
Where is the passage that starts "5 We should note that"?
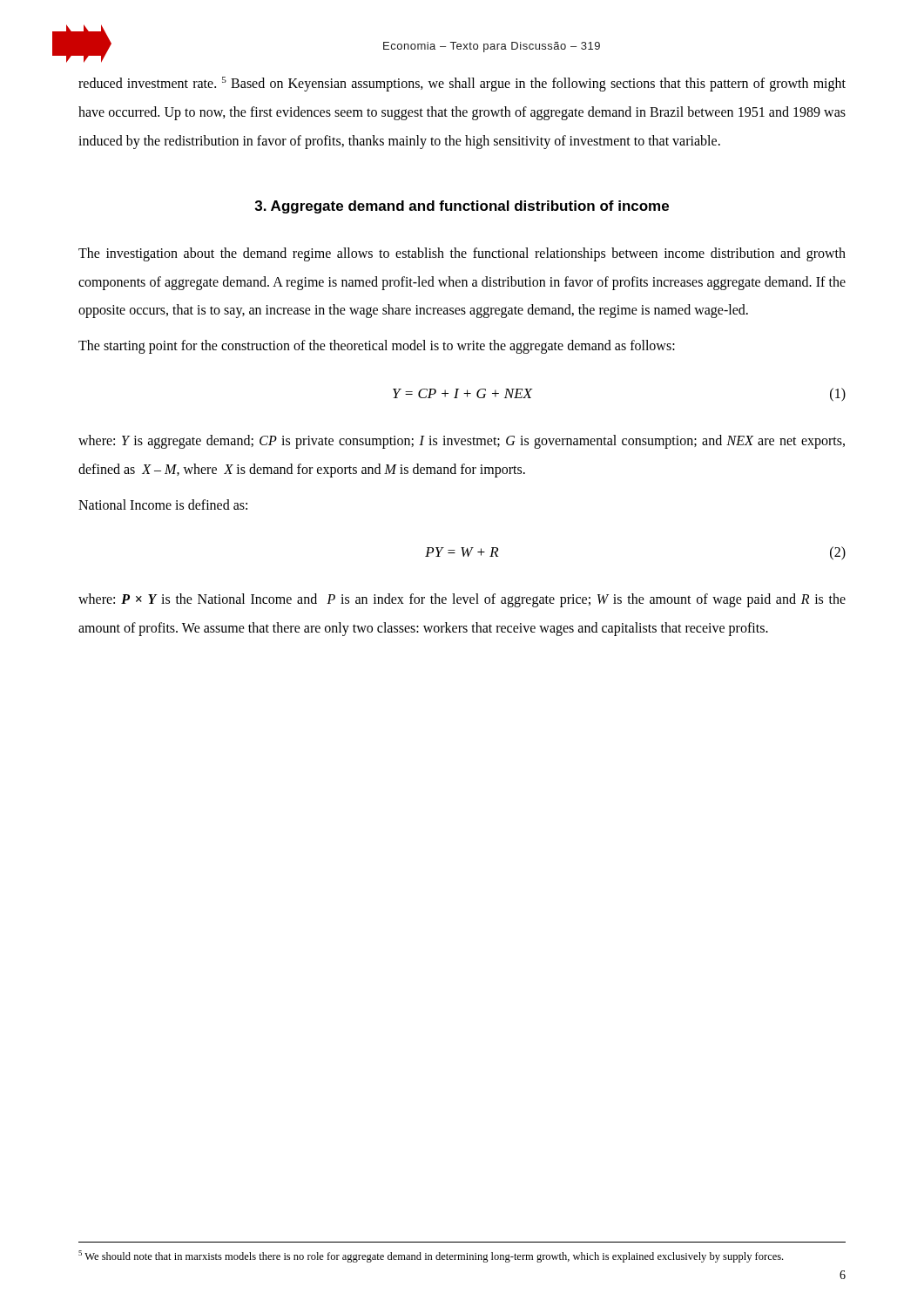pyautogui.click(x=462, y=1256)
